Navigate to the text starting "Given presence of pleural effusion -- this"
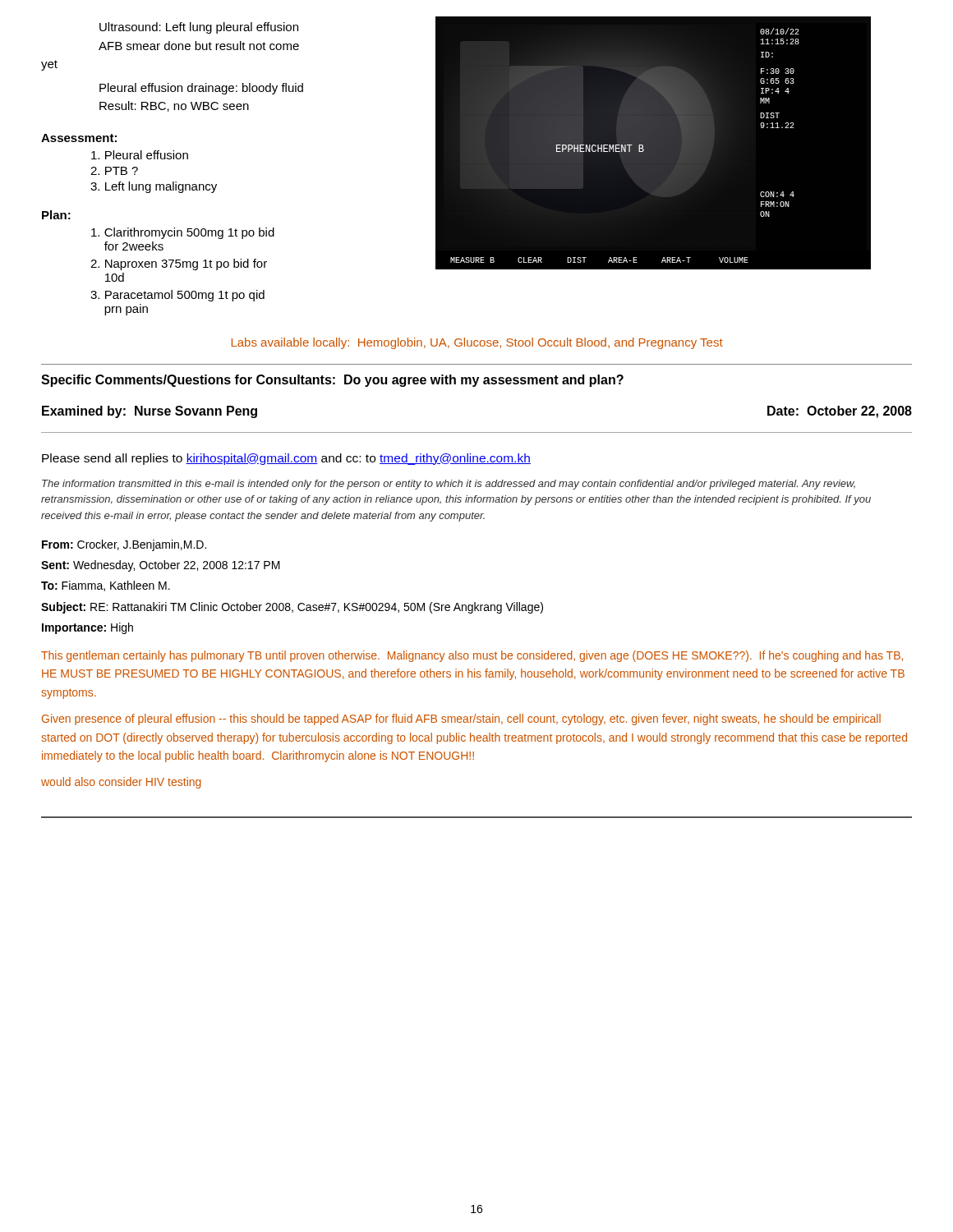This screenshot has width=953, height=1232. tap(474, 737)
